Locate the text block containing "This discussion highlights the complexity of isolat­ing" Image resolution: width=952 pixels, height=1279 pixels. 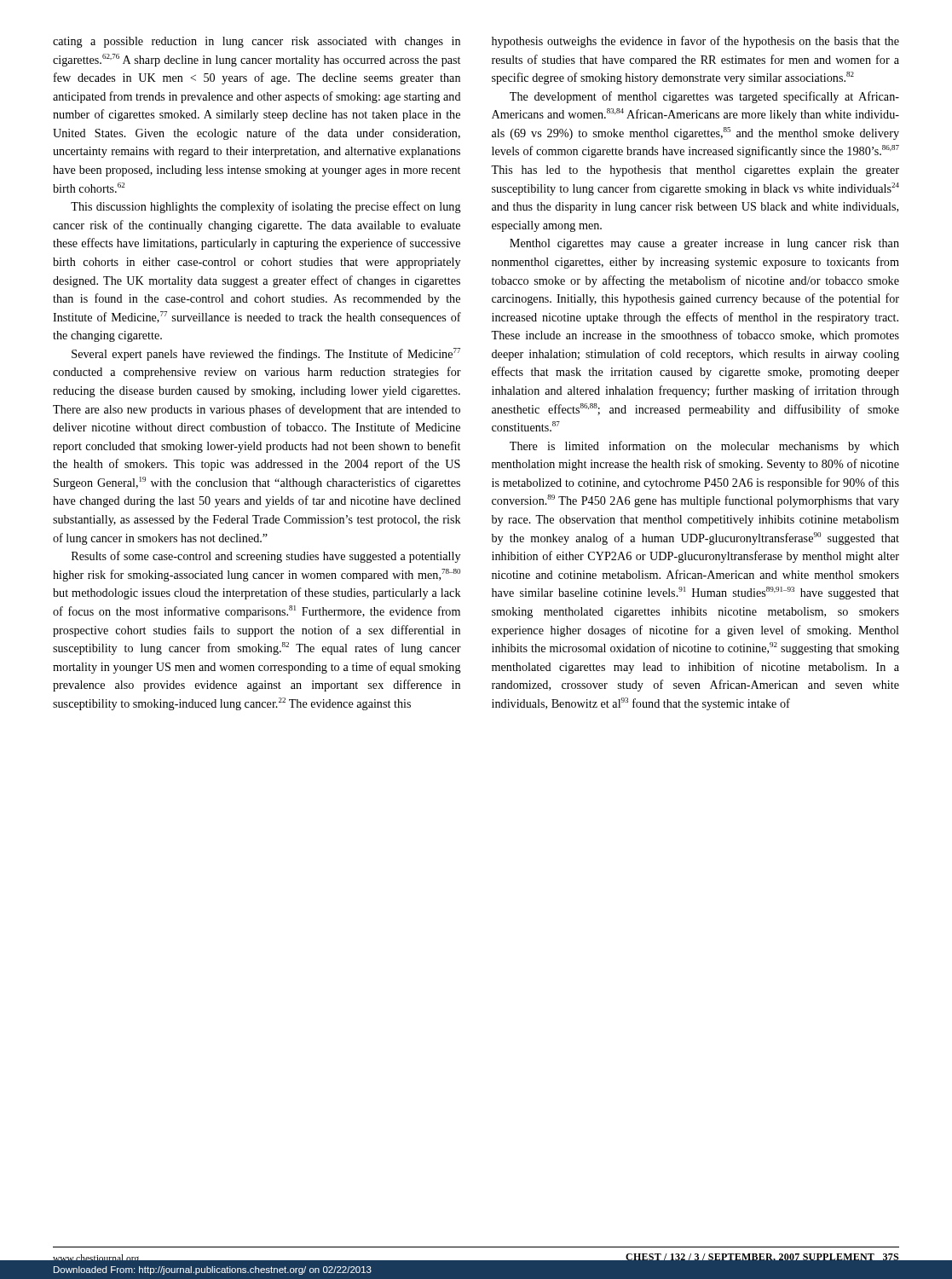click(x=257, y=272)
